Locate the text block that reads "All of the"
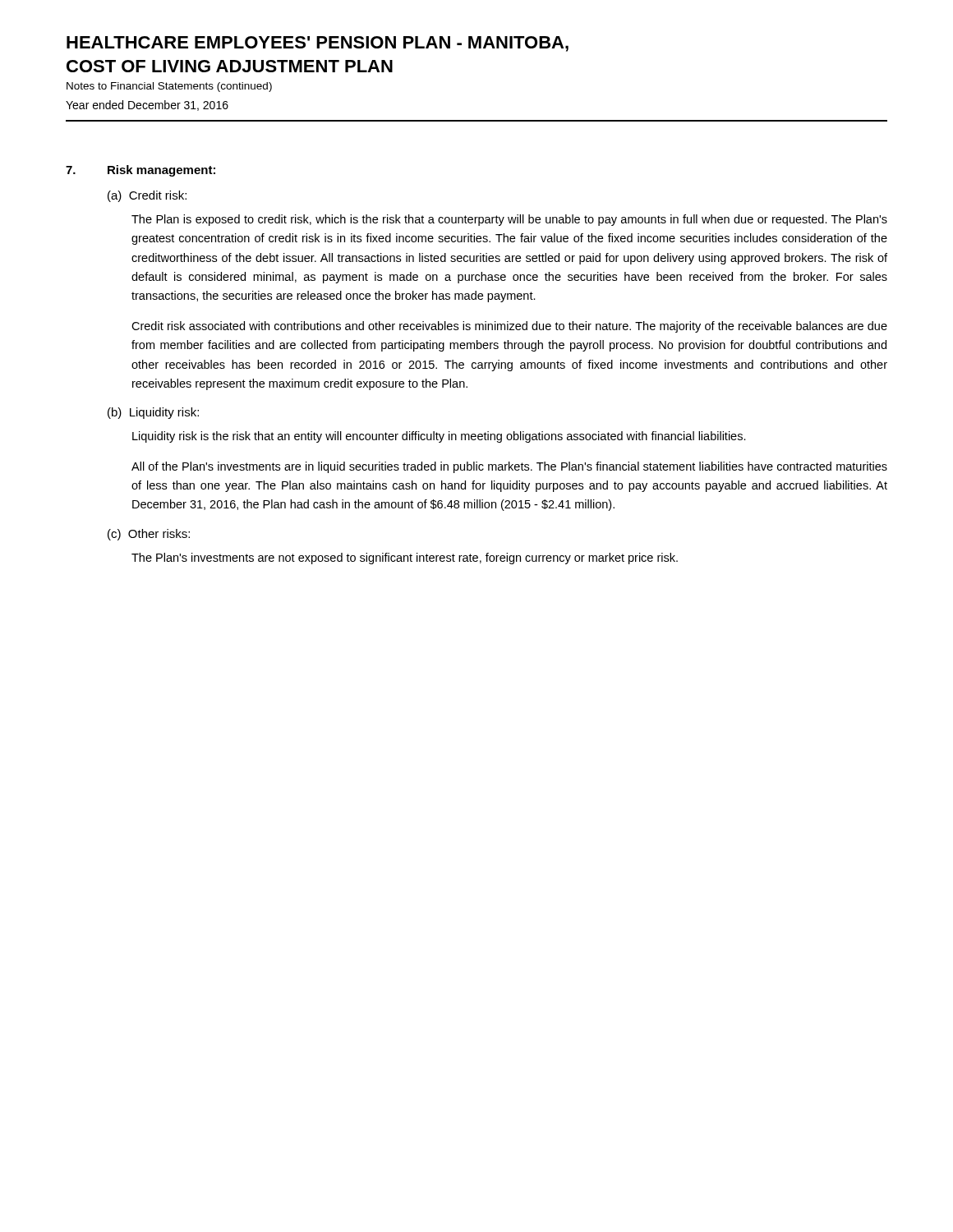Viewport: 953px width, 1232px height. pyautogui.click(x=509, y=486)
